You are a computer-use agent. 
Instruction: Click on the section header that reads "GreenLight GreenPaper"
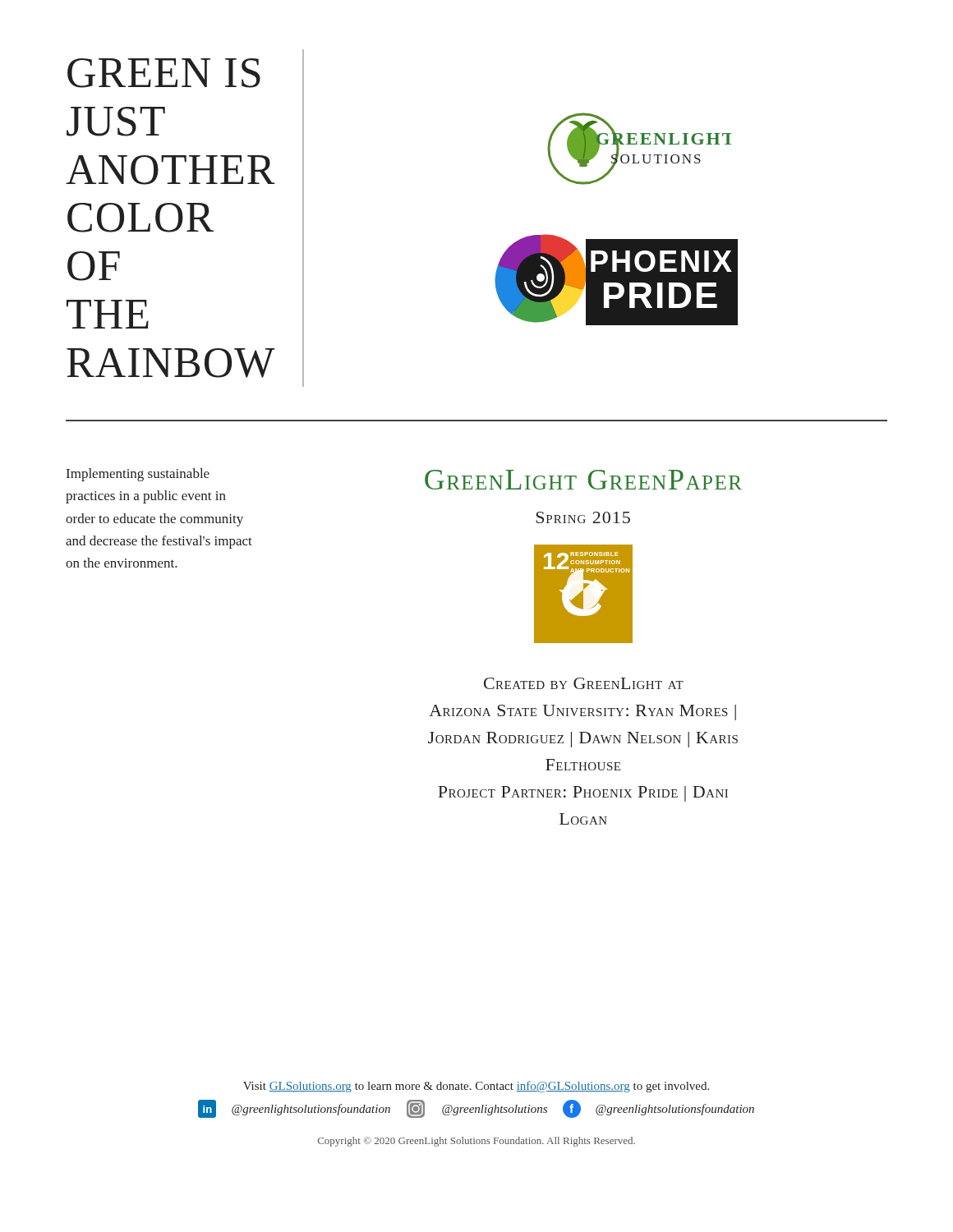583,480
